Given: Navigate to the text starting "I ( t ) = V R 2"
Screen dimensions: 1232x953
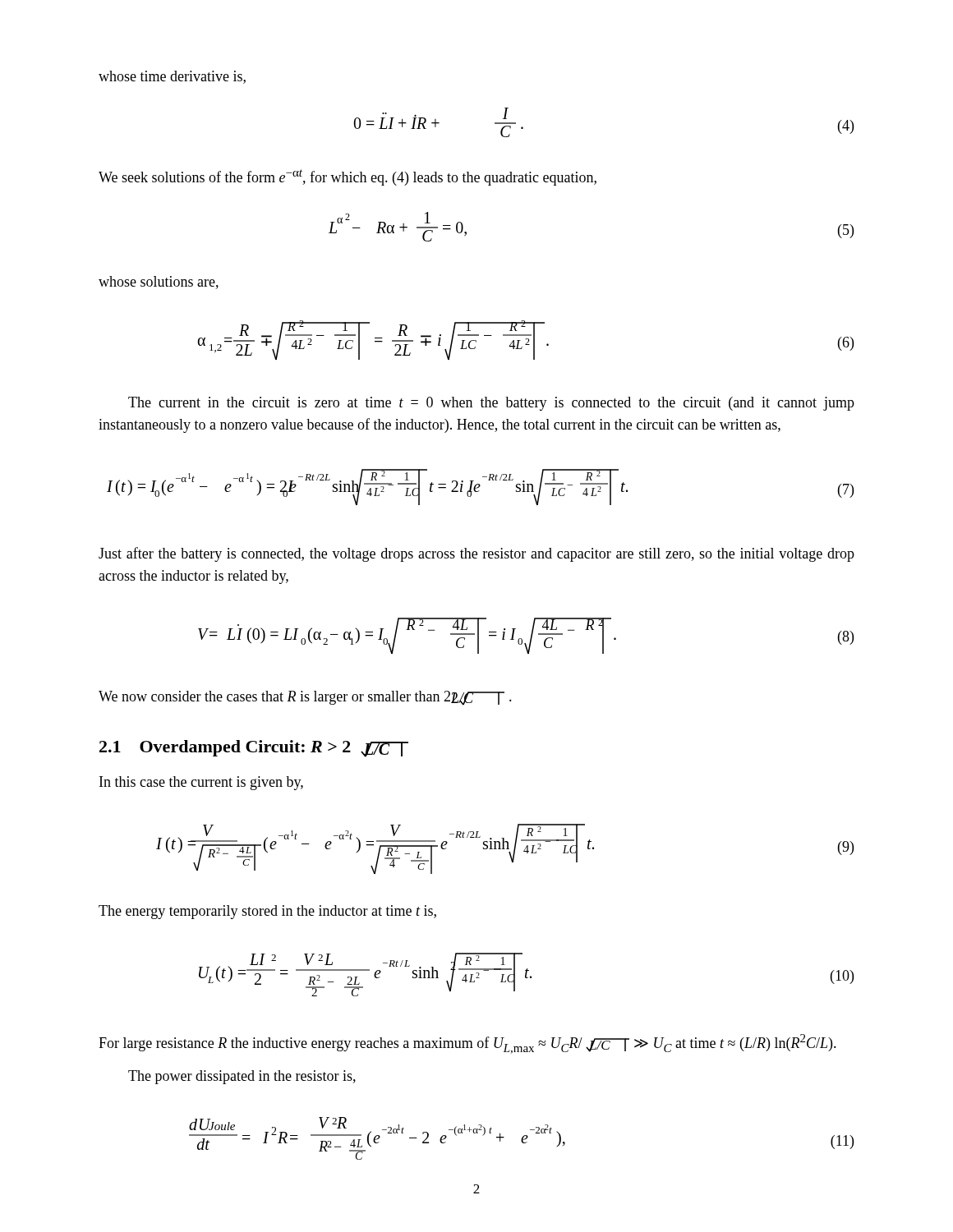Looking at the screenshot, I should click(x=505, y=844).
